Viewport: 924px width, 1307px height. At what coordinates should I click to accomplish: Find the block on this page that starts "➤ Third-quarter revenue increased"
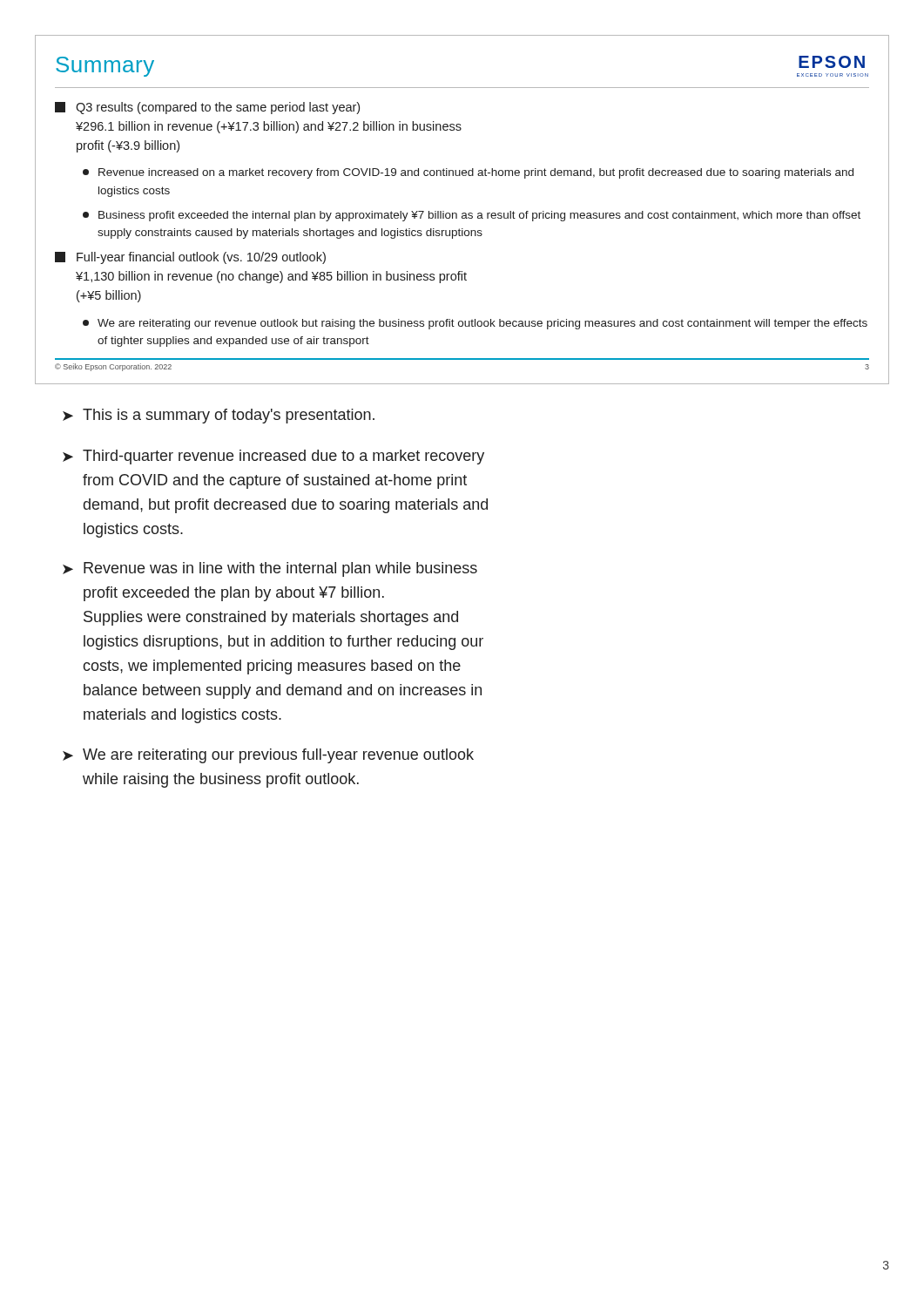pyautogui.click(x=275, y=493)
